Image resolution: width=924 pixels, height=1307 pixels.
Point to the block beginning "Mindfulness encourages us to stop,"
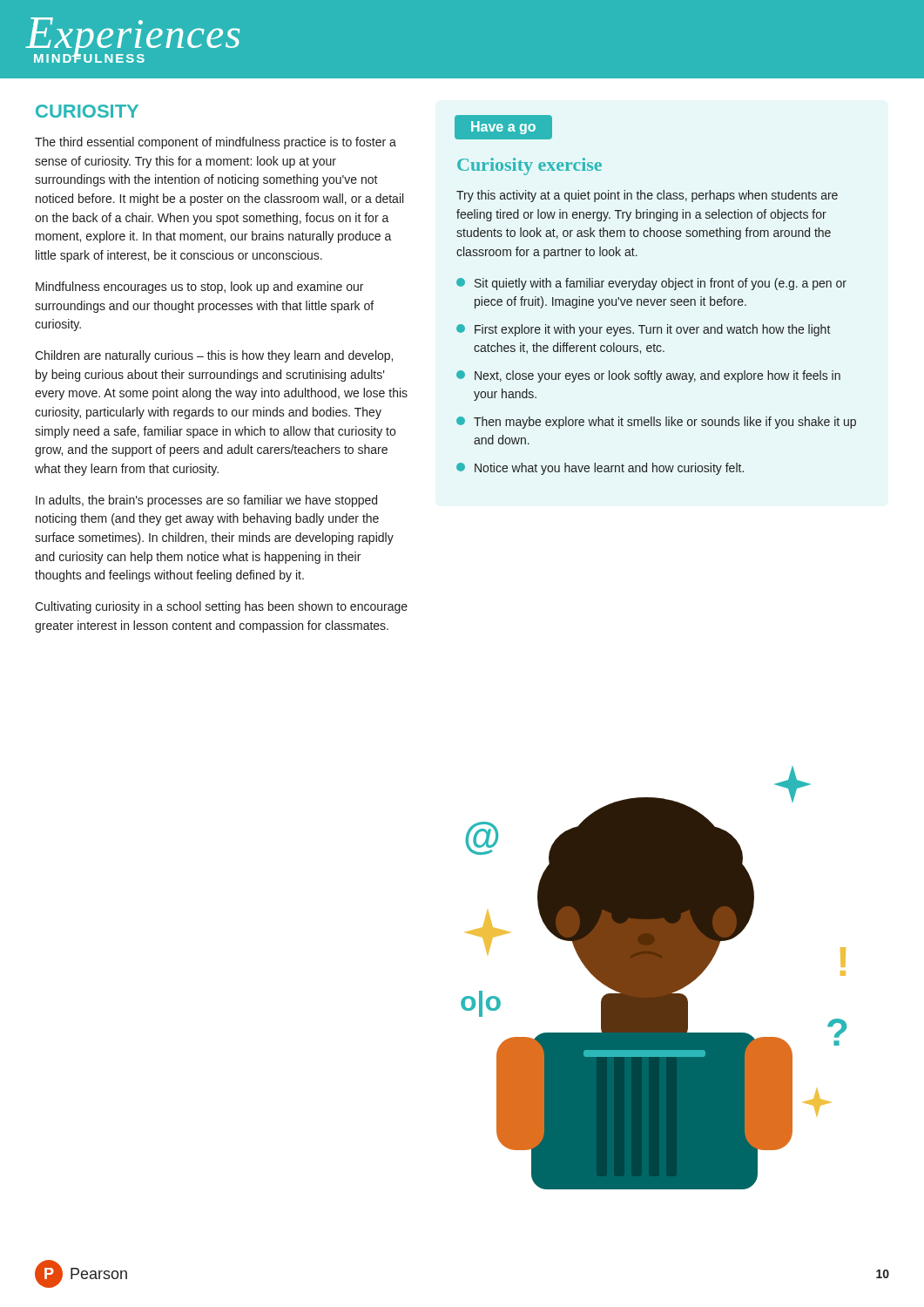(222, 306)
